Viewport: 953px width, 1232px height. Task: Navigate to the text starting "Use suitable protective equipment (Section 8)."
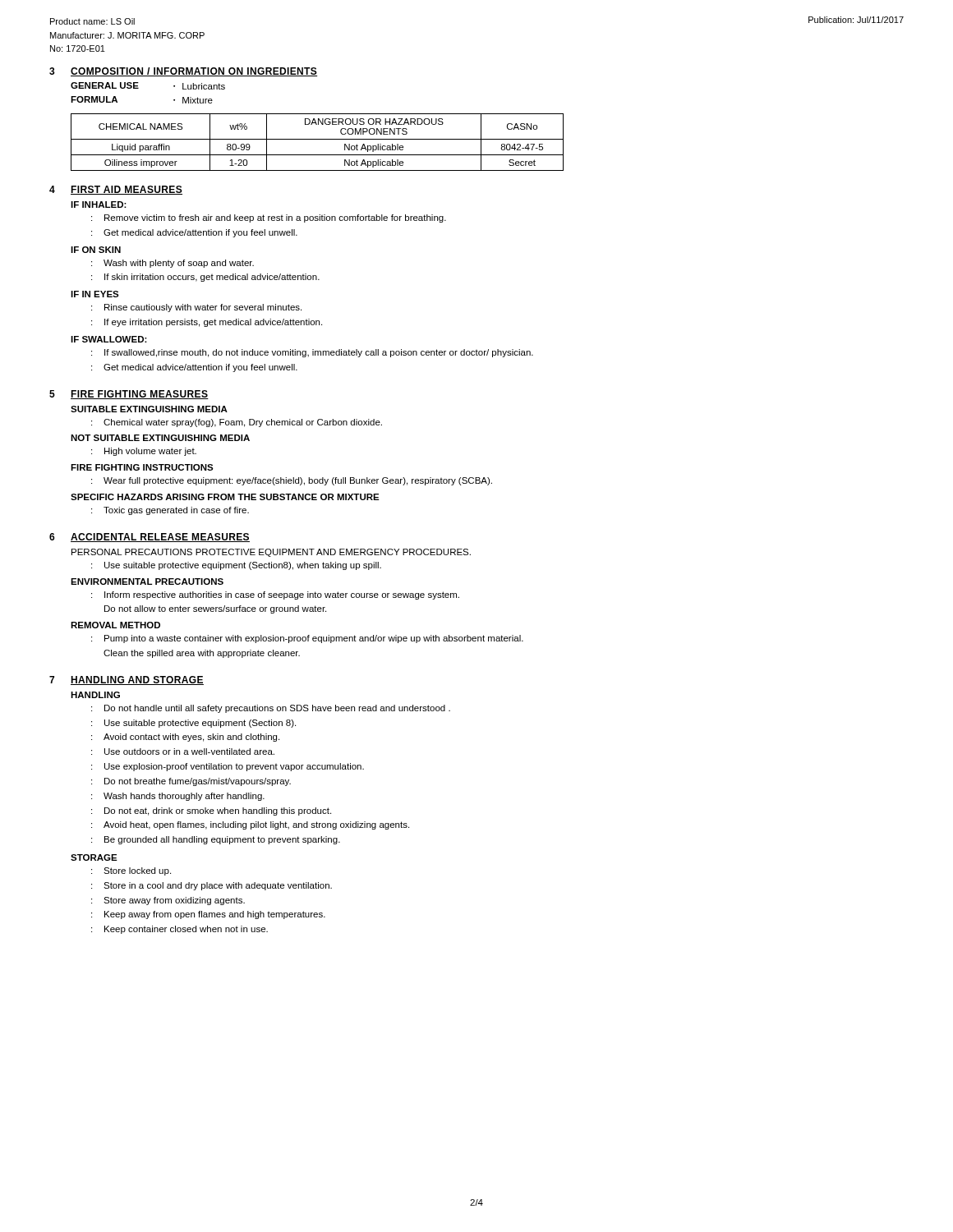coord(200,722)
